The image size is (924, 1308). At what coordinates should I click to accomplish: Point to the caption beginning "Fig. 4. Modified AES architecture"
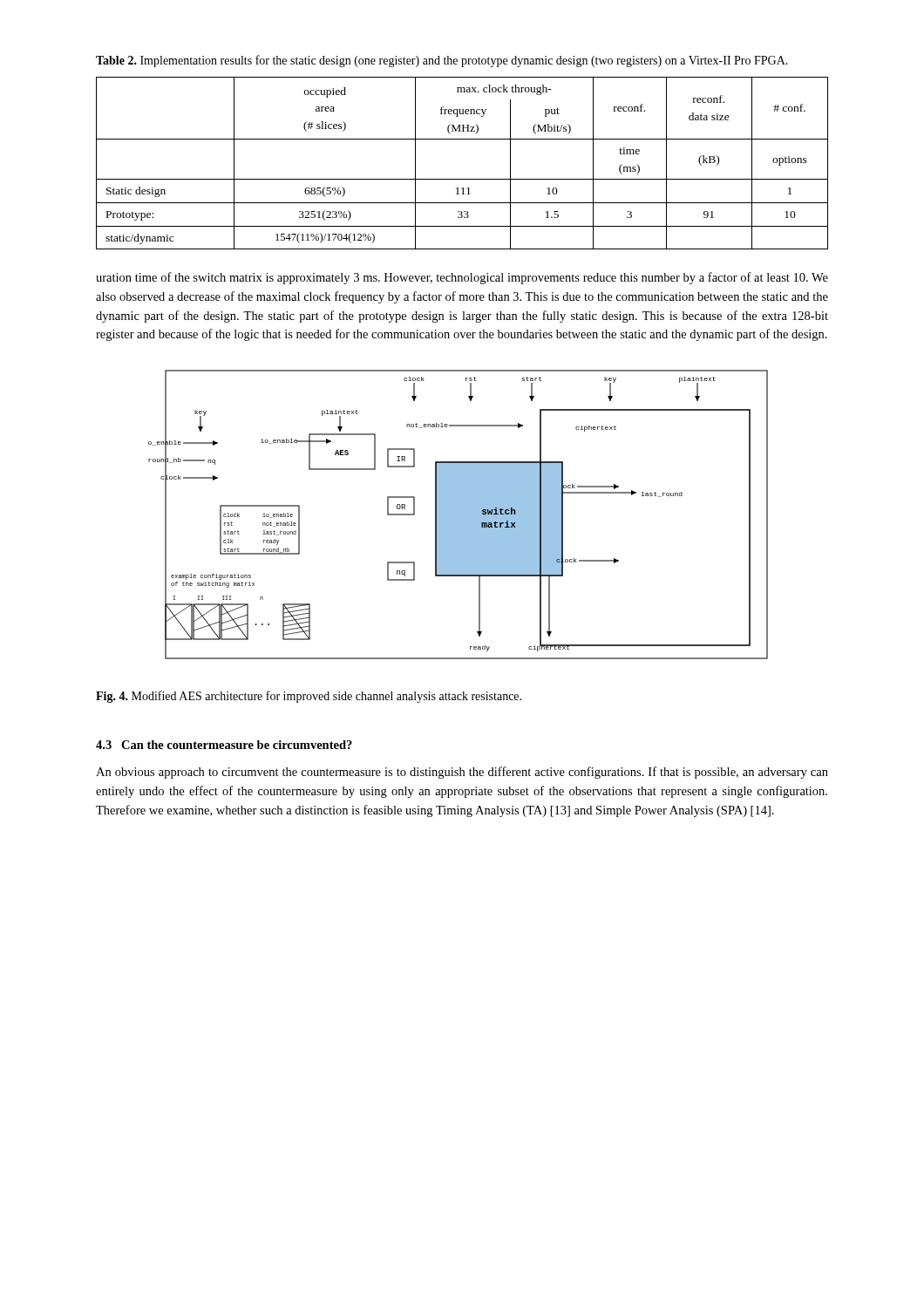pyautogui.click(x=309, y=696)
